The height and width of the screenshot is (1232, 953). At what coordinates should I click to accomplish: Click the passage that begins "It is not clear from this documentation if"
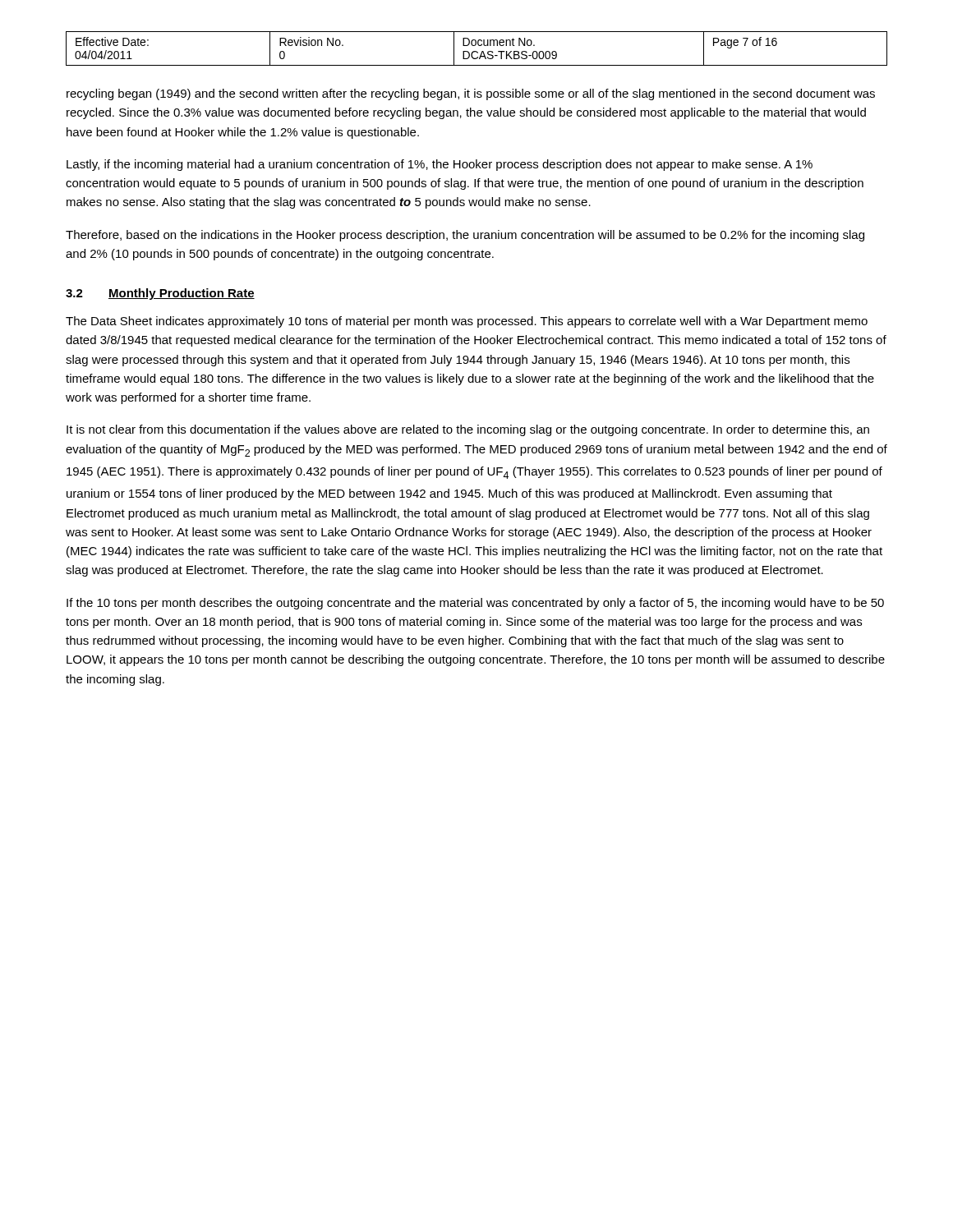476,500
